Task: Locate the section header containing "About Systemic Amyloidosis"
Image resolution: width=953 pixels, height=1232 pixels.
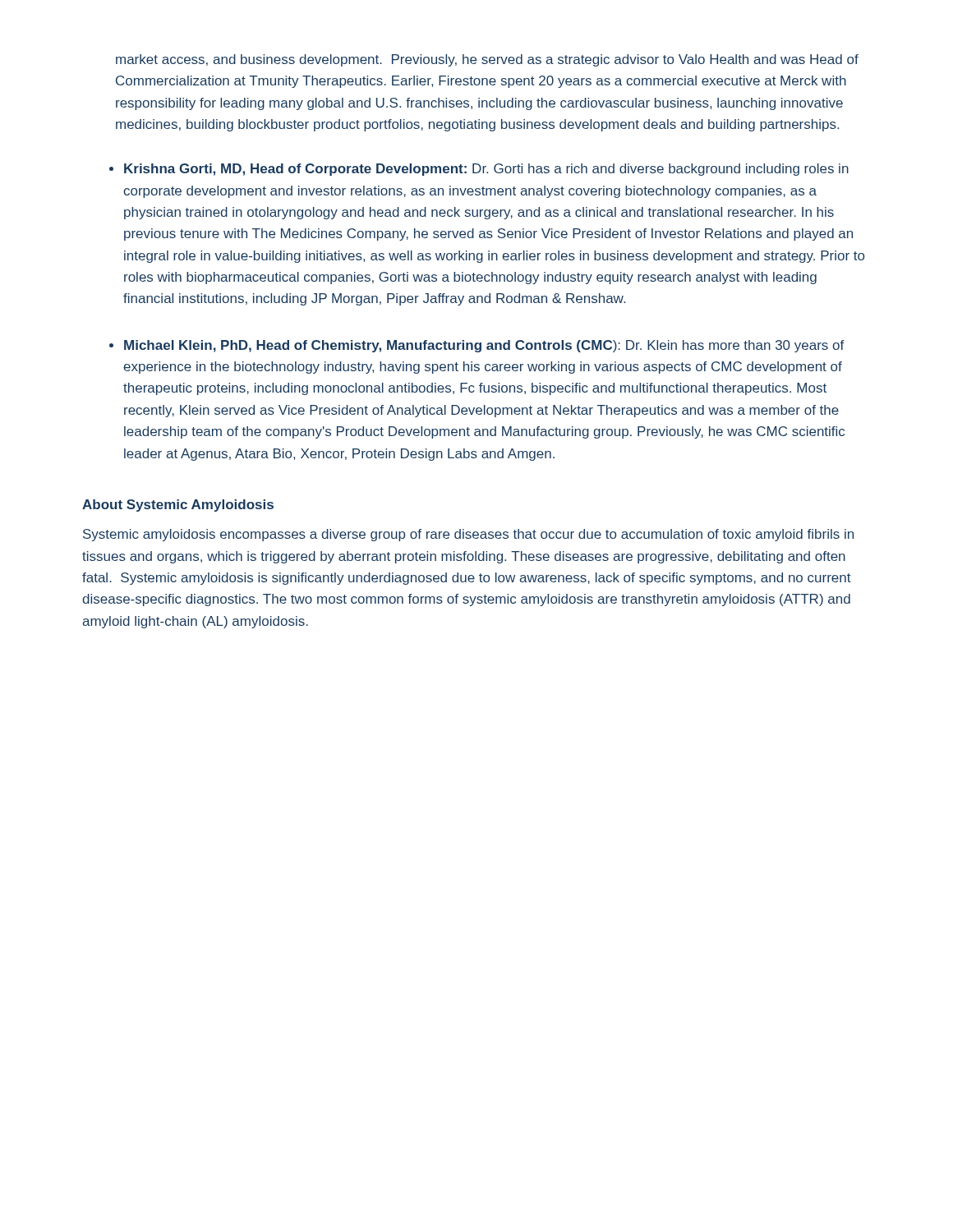Action: point(178,505)
